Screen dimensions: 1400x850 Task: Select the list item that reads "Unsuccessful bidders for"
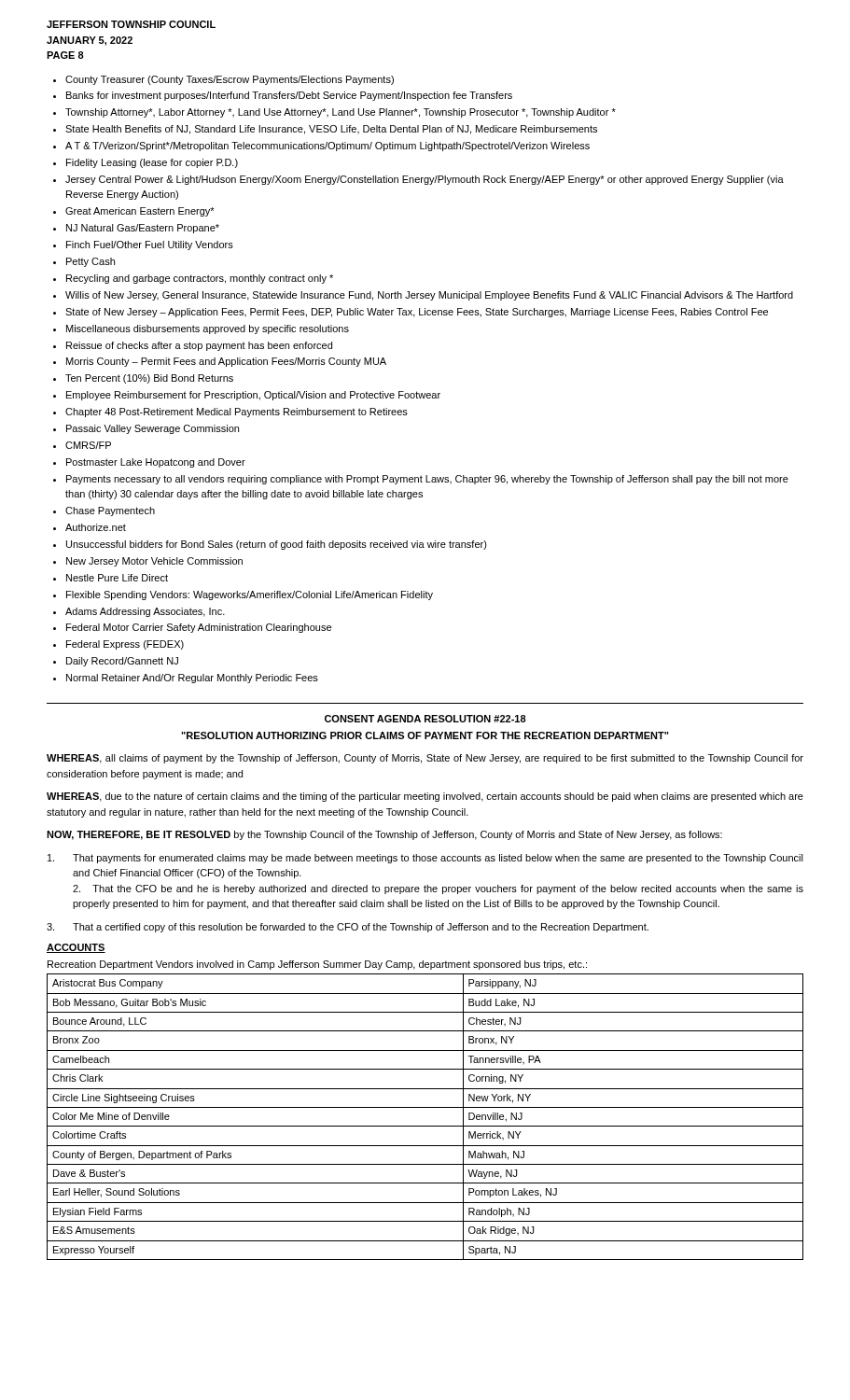pos(425,545)
